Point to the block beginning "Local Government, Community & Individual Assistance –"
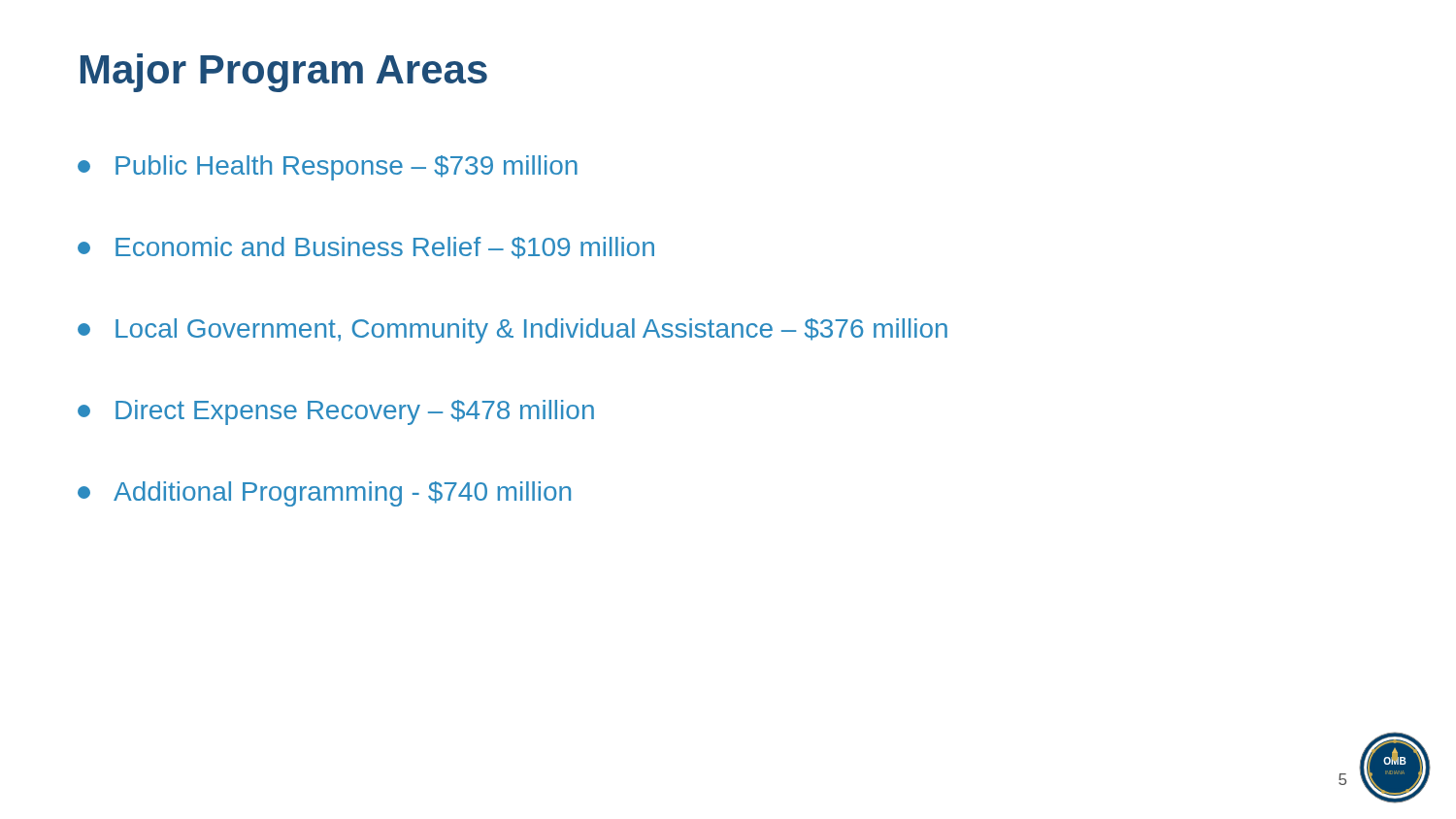 tap(513, 328)
